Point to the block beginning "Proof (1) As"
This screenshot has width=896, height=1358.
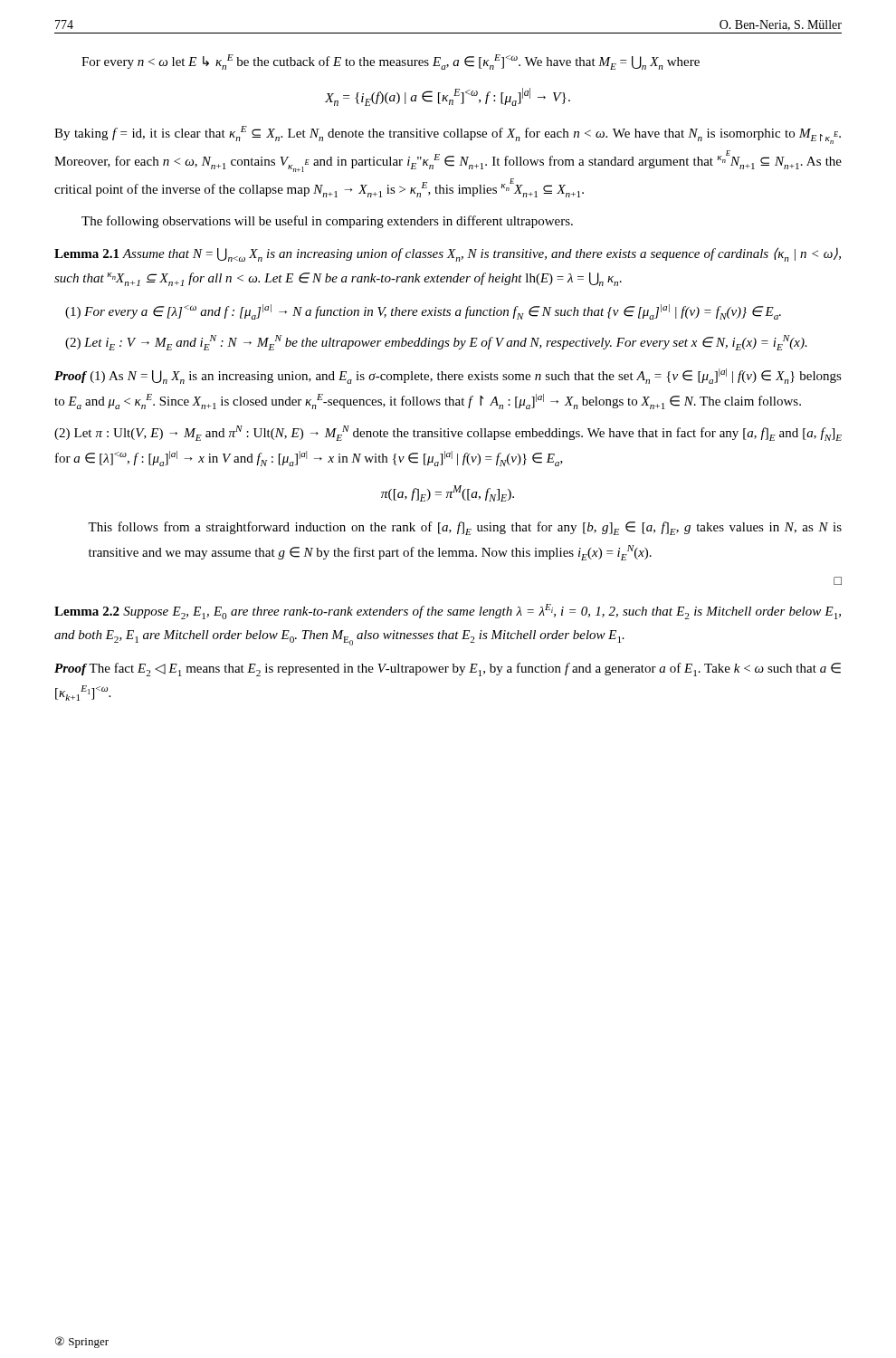448,418
